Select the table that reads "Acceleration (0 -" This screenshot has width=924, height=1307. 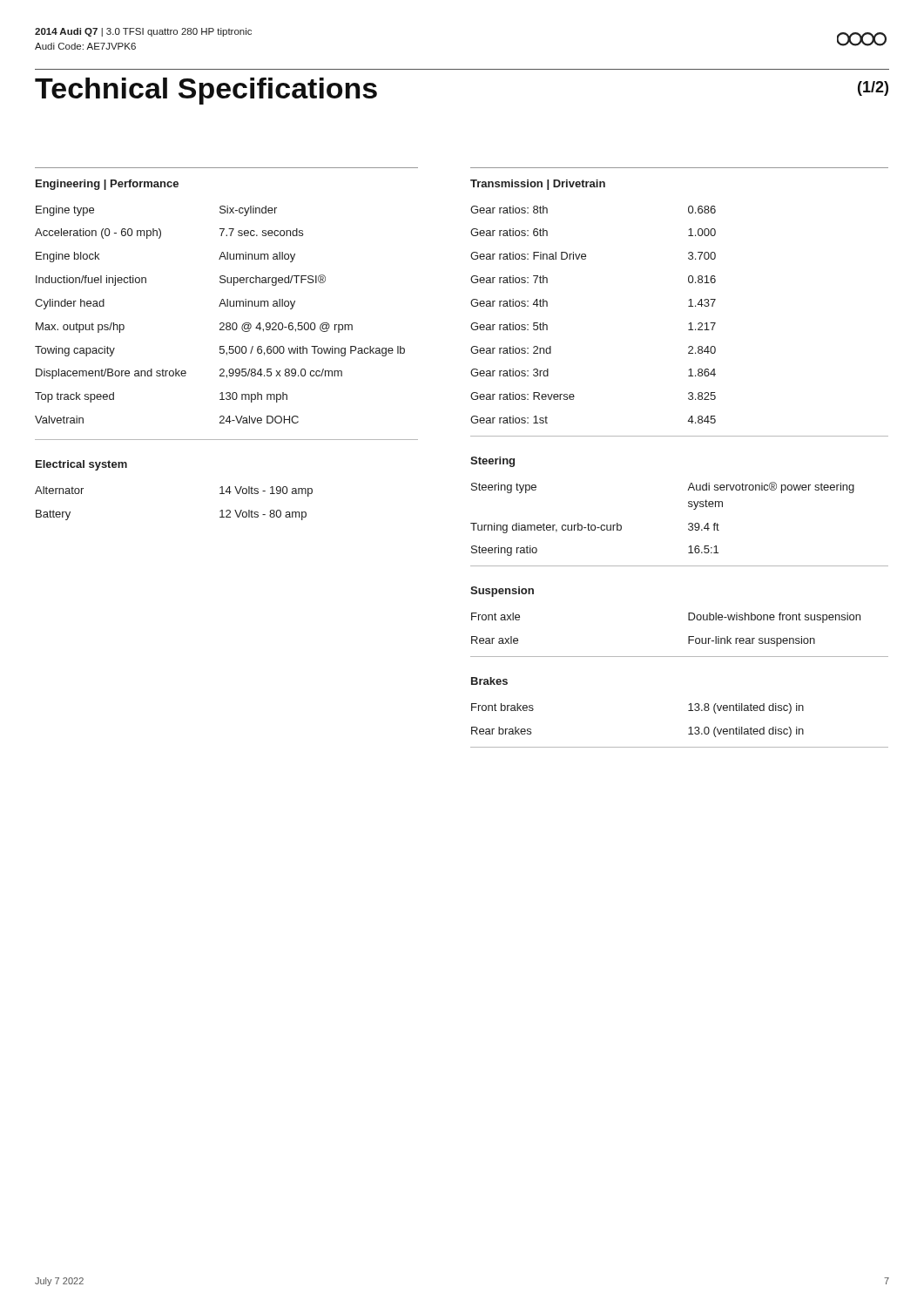[x=226, y=319]
